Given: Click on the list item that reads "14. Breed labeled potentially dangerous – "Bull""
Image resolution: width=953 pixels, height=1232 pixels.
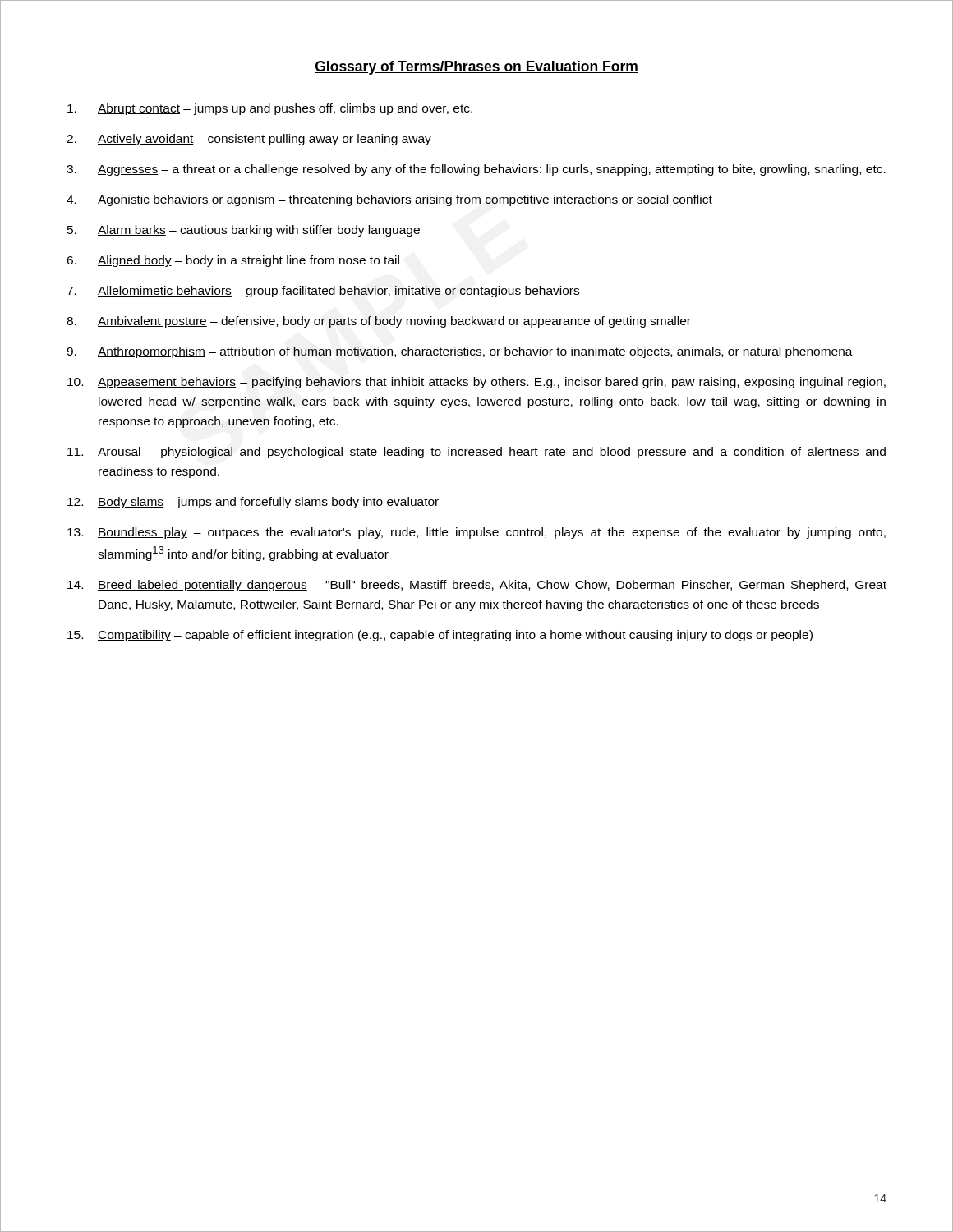Looking at the screenshot, I should pyautogui.click(x=476, y=595).
